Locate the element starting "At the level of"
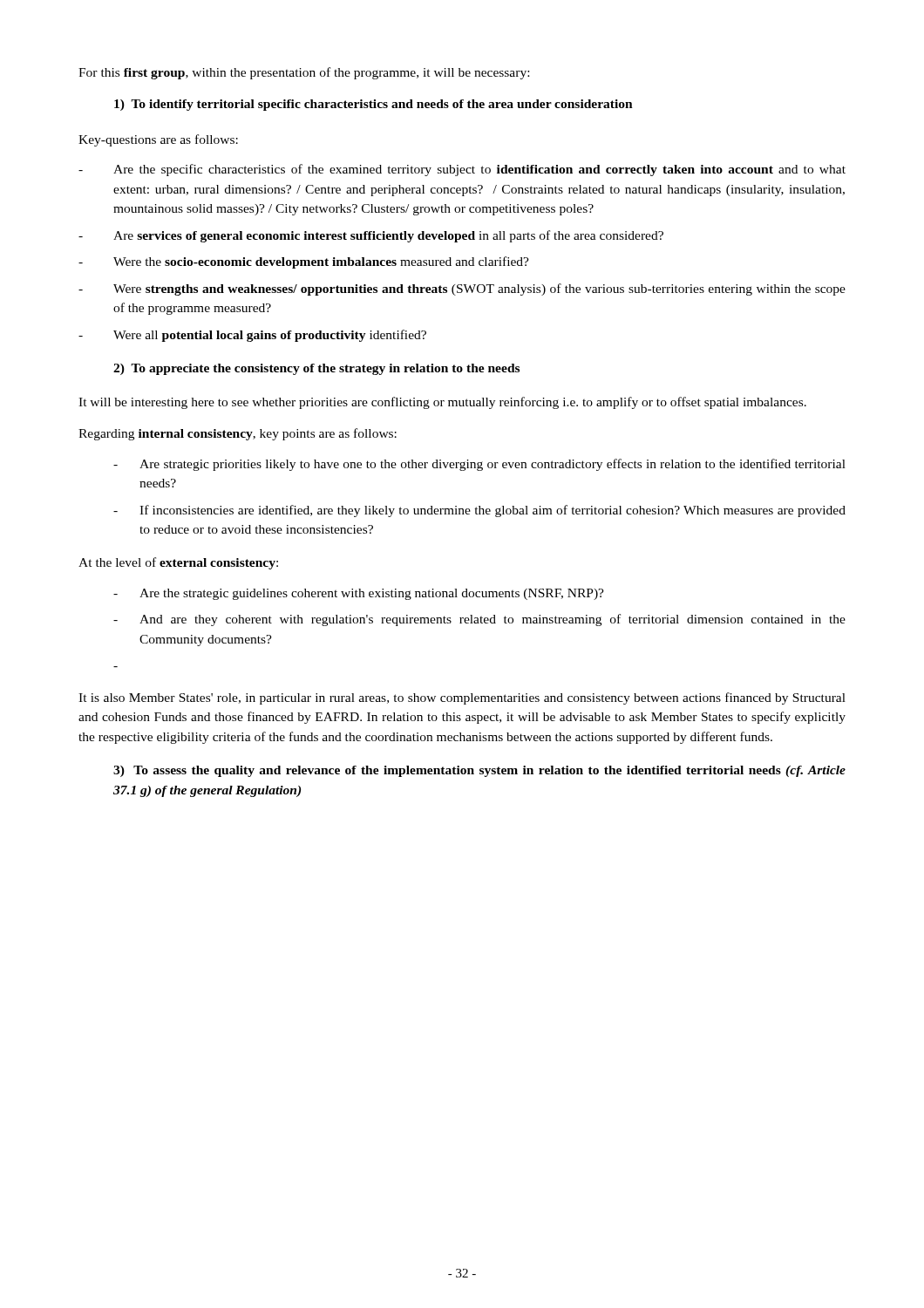The width and height of the screenshot is (924, 1308). click(x=179, y=562)
